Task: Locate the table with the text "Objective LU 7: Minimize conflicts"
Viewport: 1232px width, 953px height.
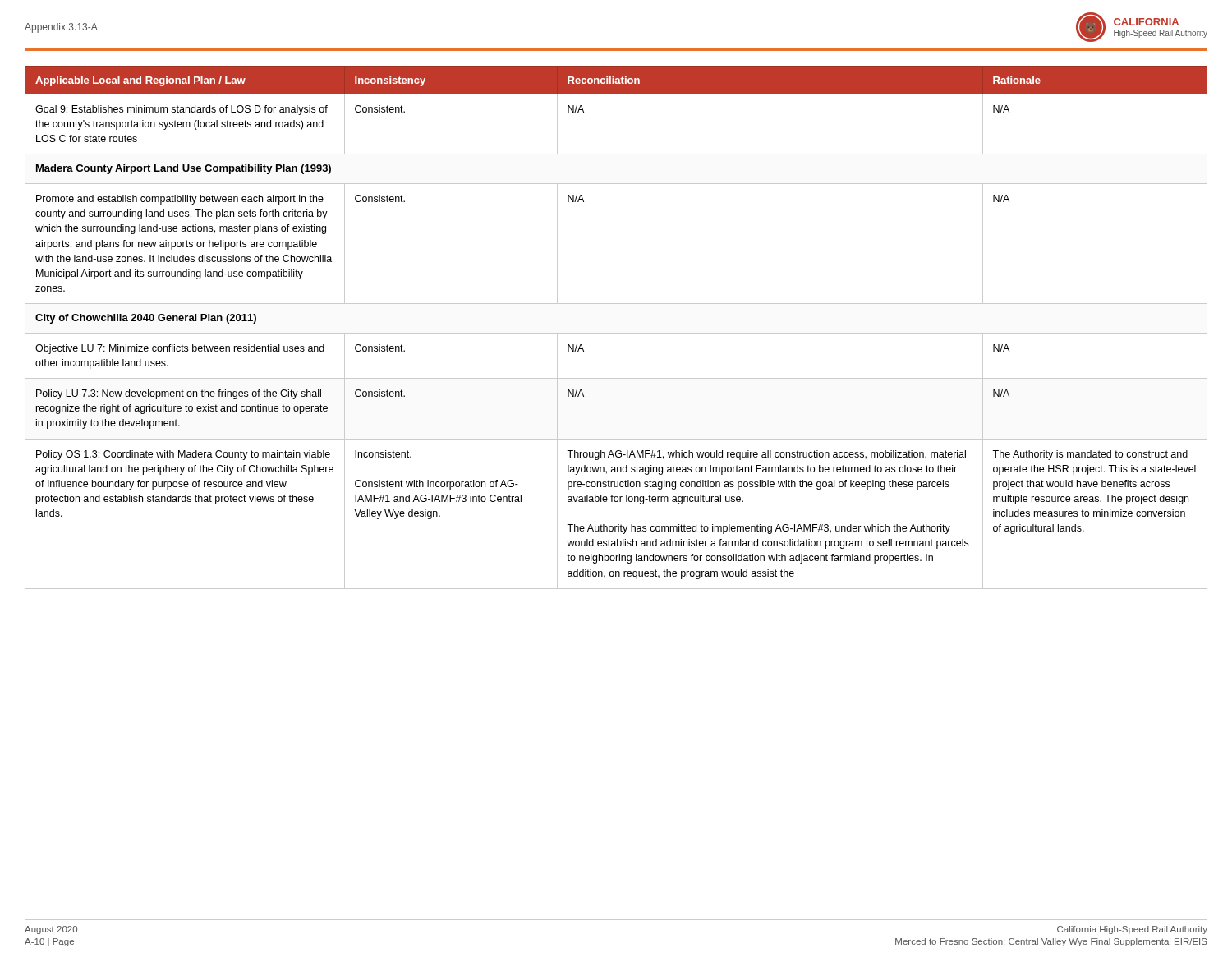Action: tap(616, 324)
